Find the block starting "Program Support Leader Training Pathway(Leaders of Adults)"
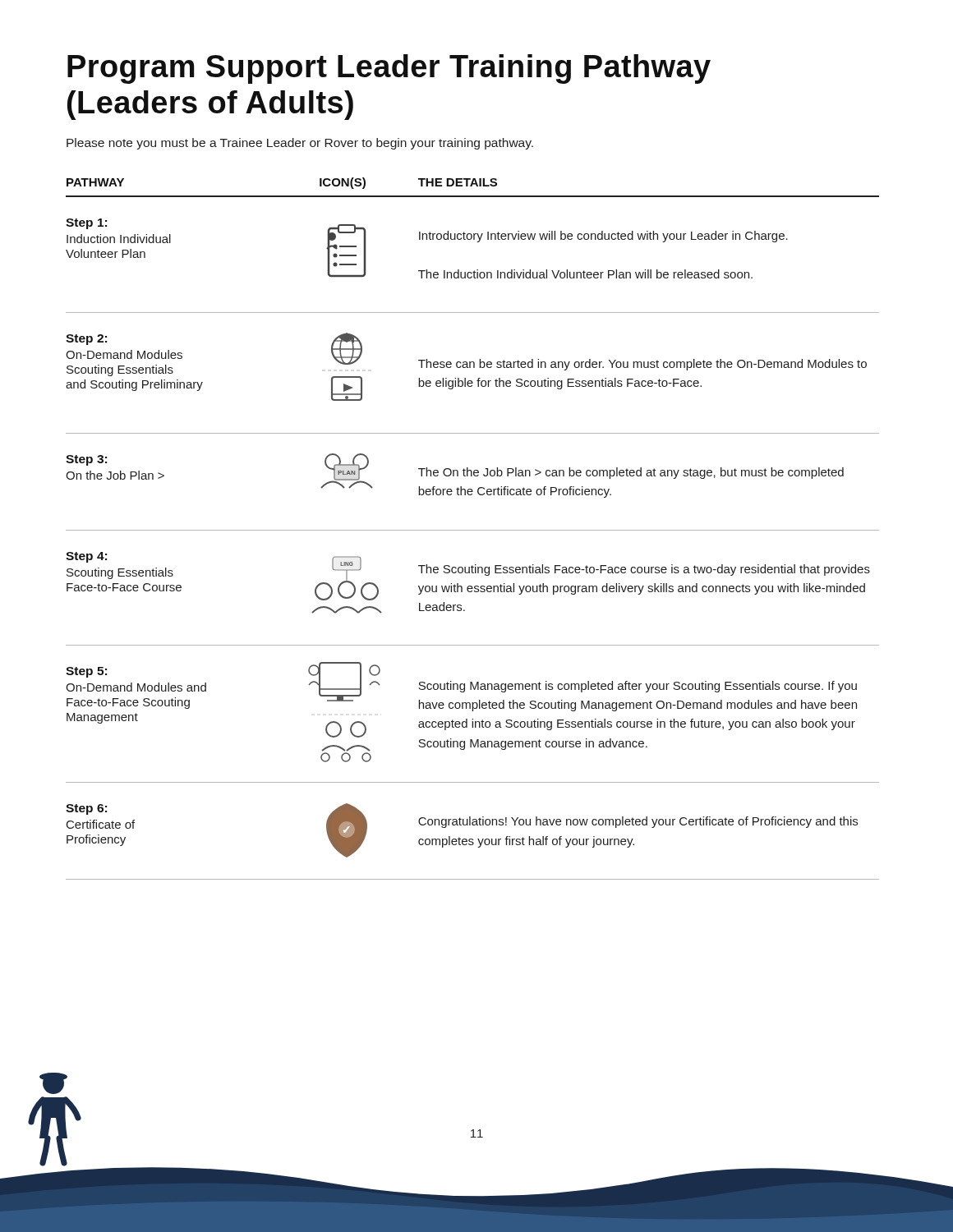 472,85
